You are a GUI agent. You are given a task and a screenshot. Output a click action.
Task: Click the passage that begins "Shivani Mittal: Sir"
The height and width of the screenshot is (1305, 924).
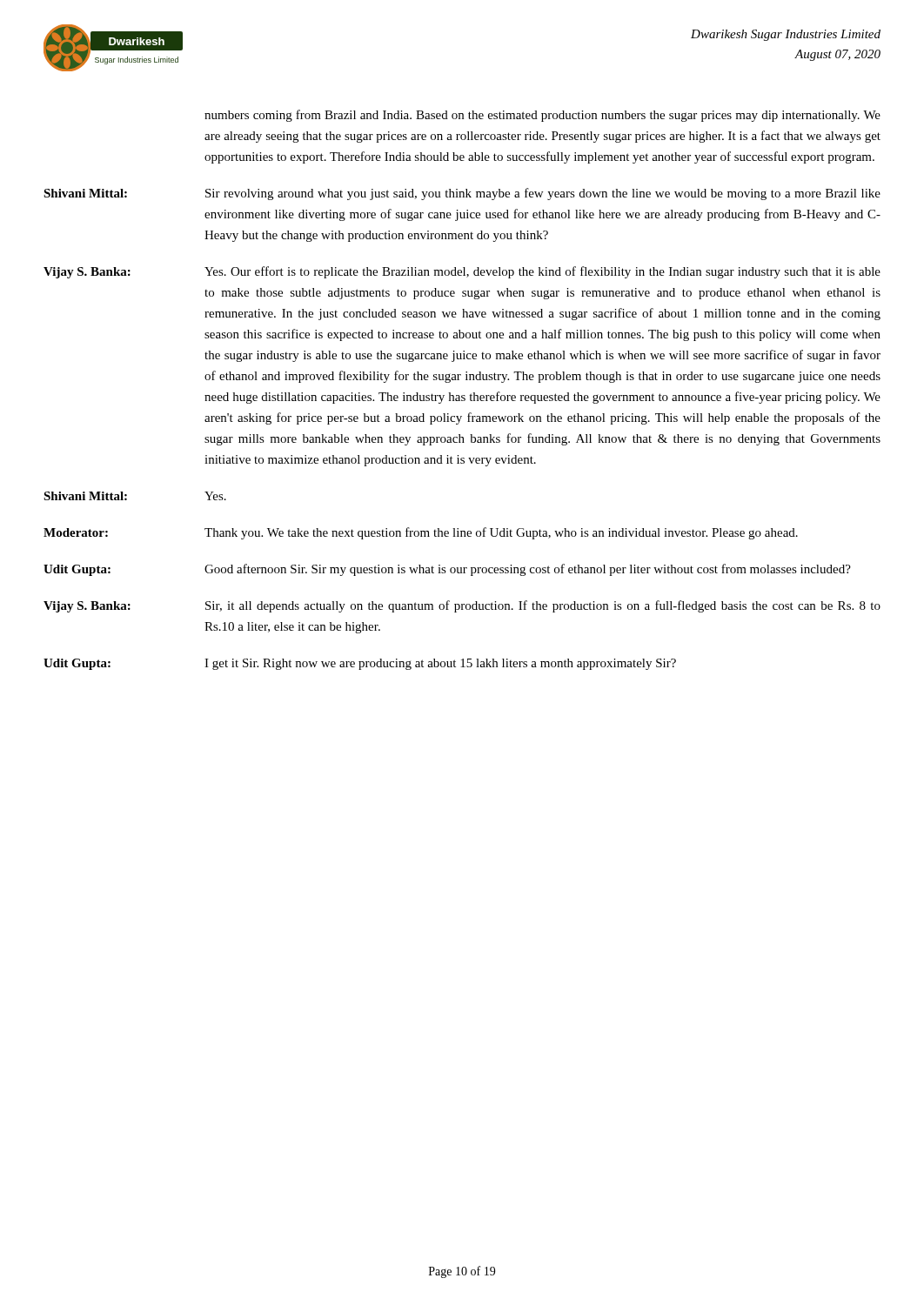pos(462,214)
